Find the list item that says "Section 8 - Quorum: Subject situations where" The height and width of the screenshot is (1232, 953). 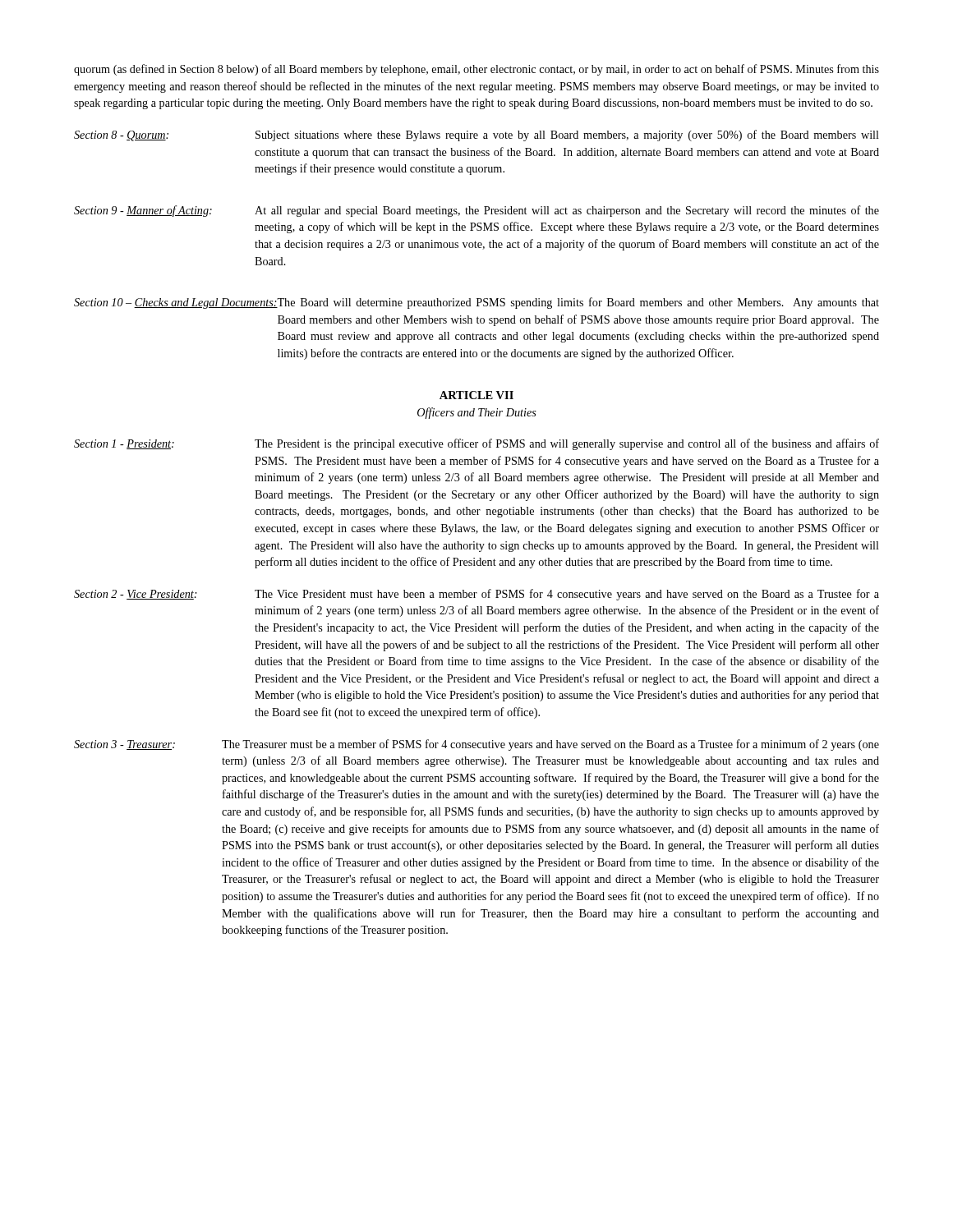coord(476,152)
